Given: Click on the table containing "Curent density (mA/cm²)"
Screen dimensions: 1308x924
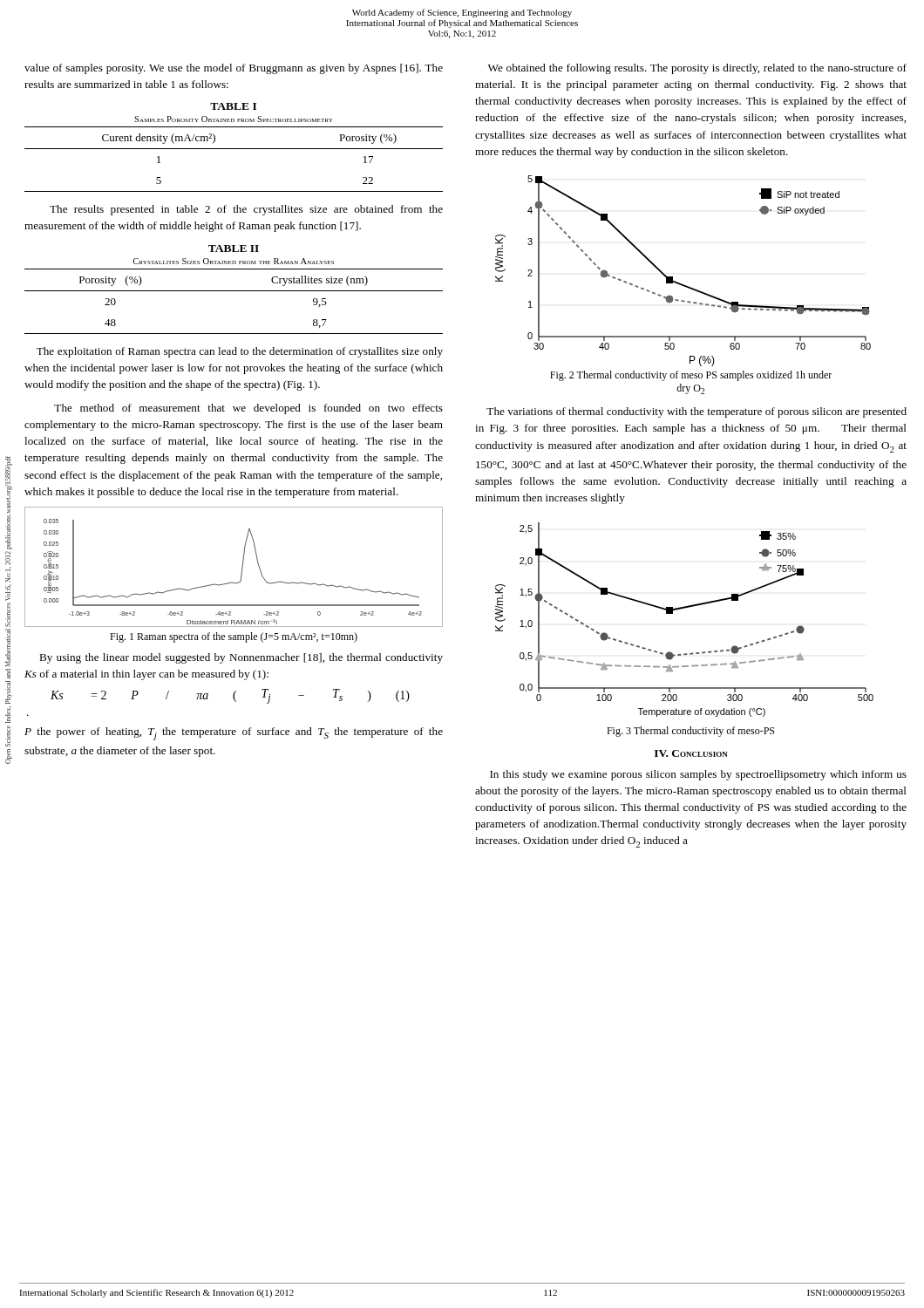Looking at the screenshot, I should (234, 159).
